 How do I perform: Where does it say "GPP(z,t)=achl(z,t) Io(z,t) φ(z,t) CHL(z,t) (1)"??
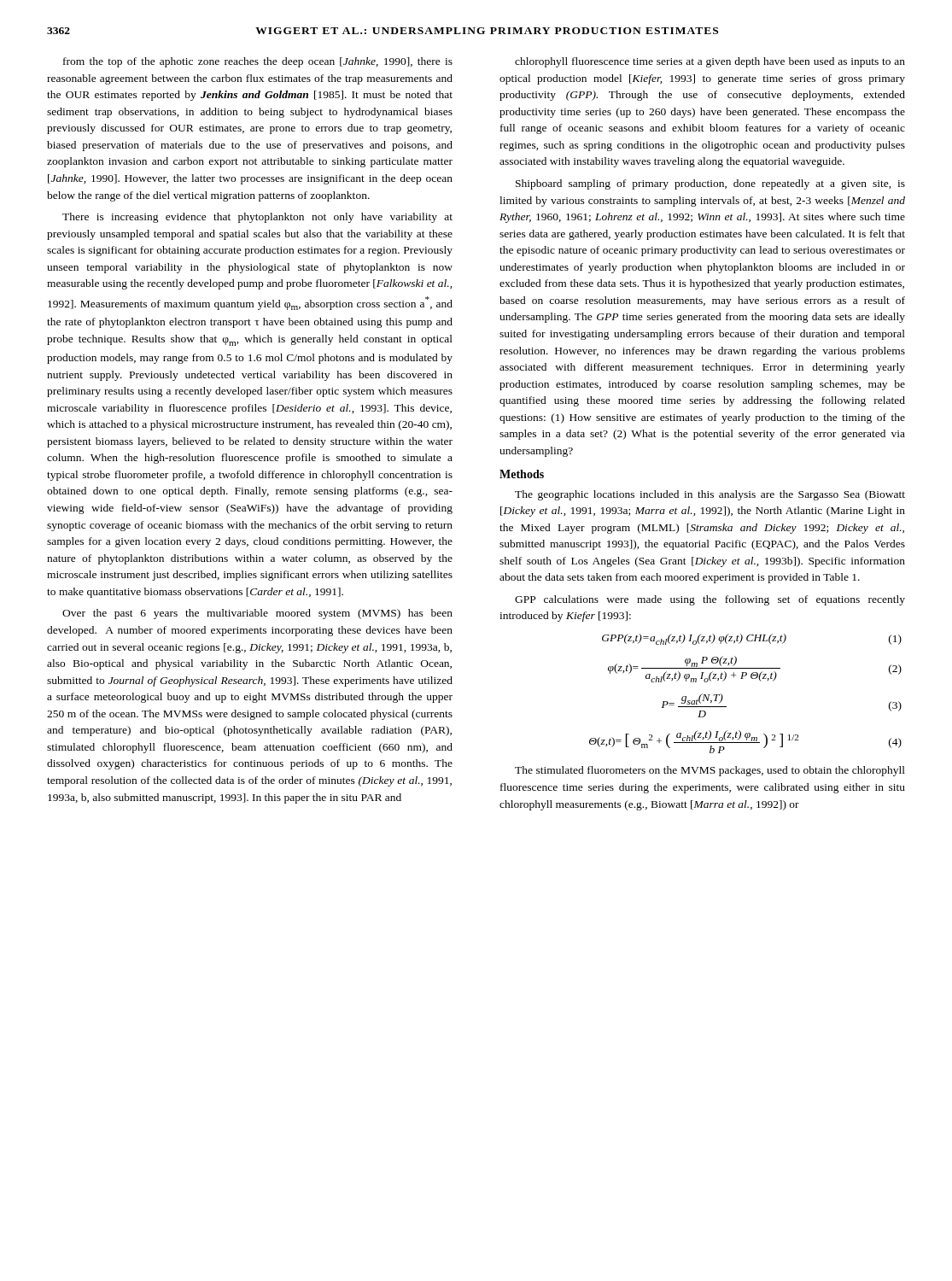[702, 639]
